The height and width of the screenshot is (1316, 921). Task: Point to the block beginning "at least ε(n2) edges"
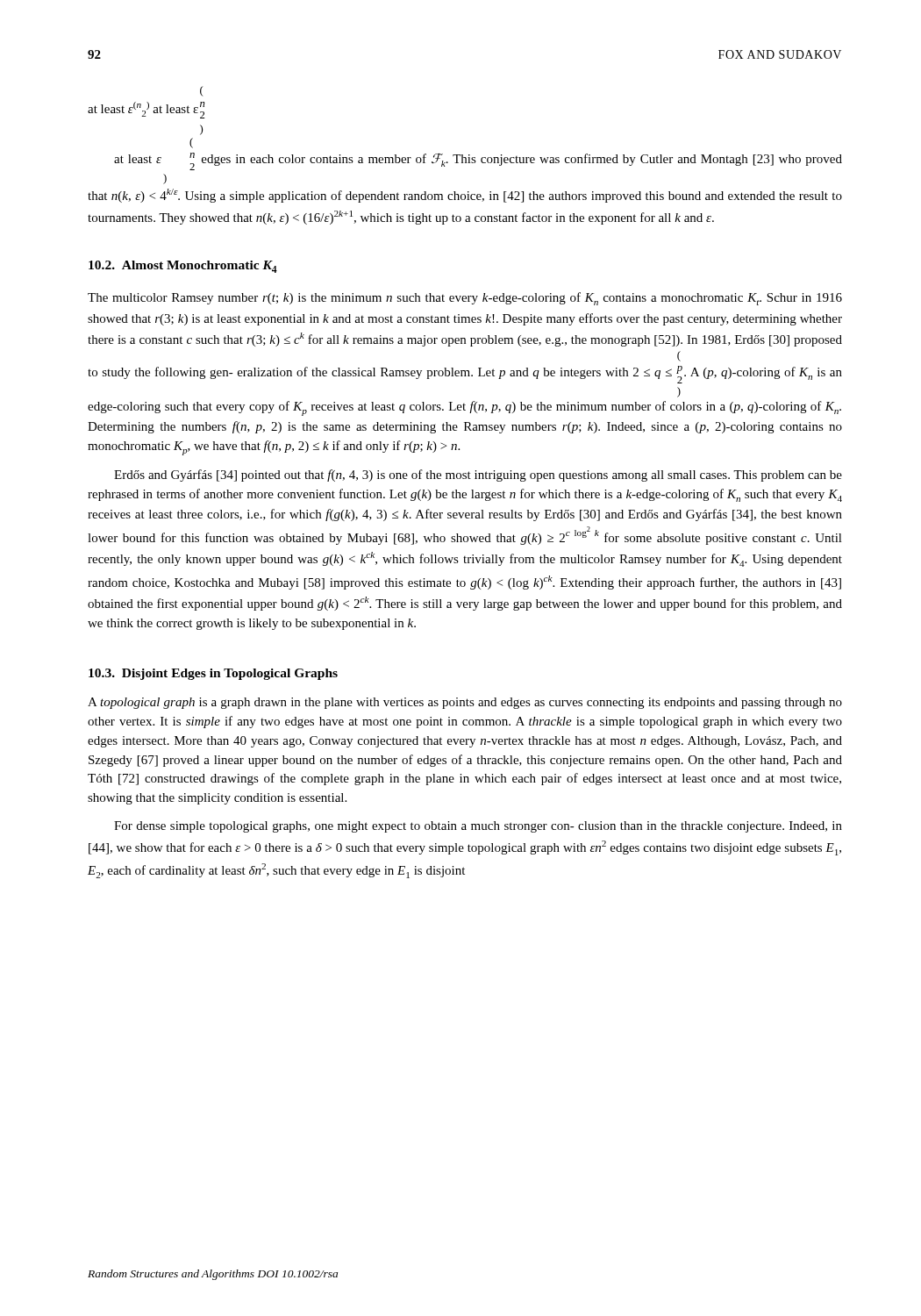tap(465, 181)
